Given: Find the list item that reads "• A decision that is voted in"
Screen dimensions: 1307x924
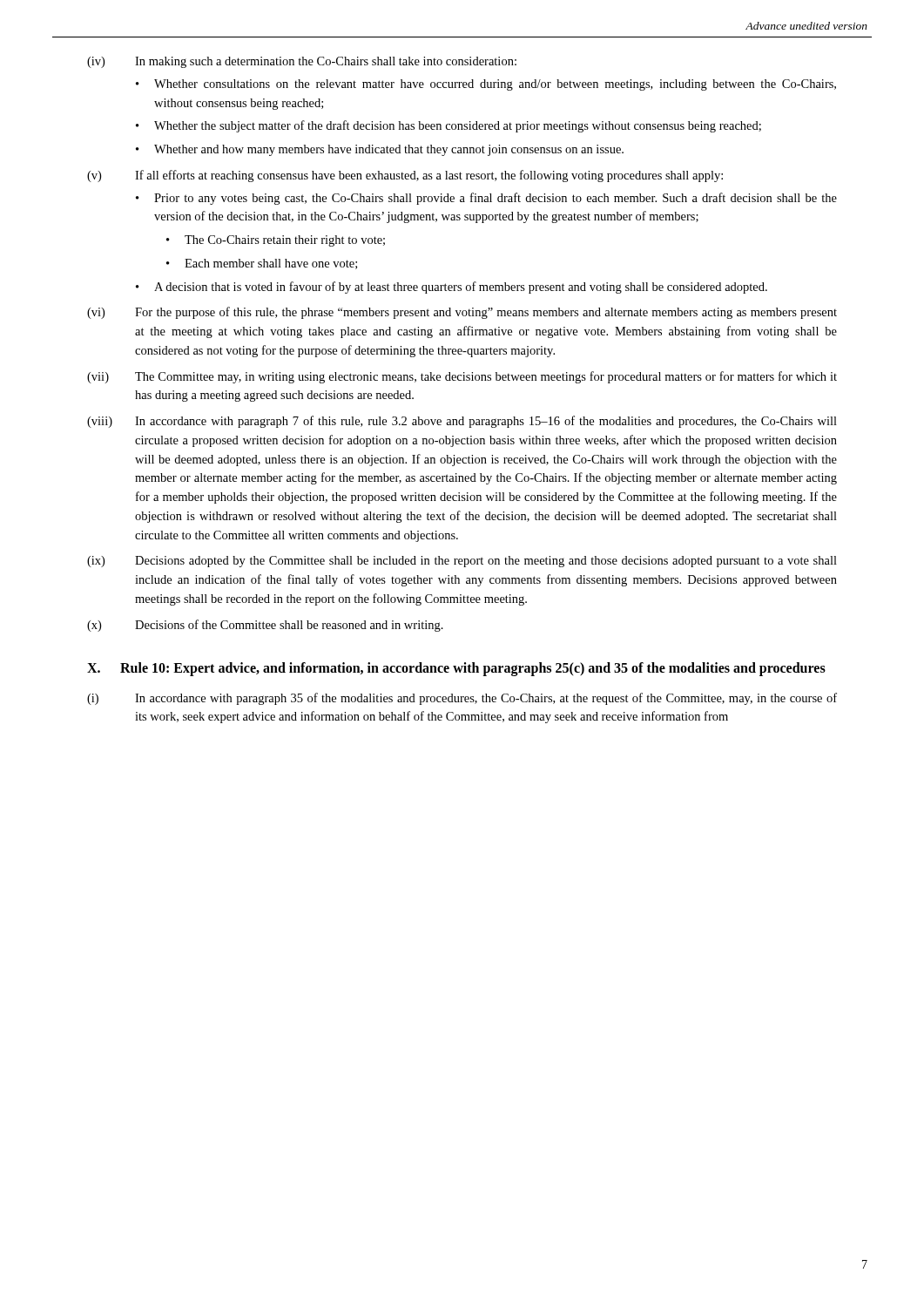Looking at the screenshot, I should (x=486, y=287).
